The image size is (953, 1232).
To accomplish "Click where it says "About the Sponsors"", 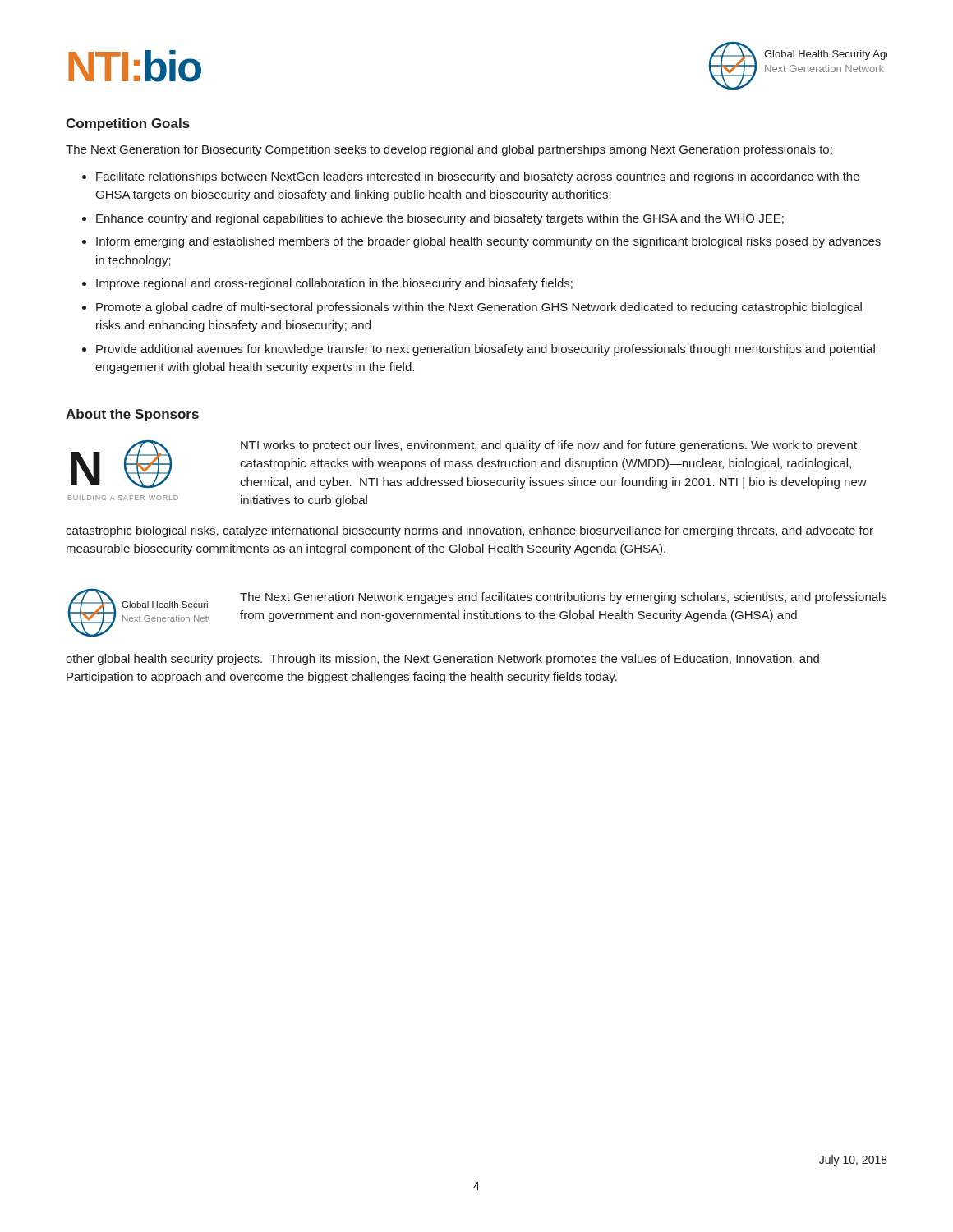I will click(x=132, y=414).
